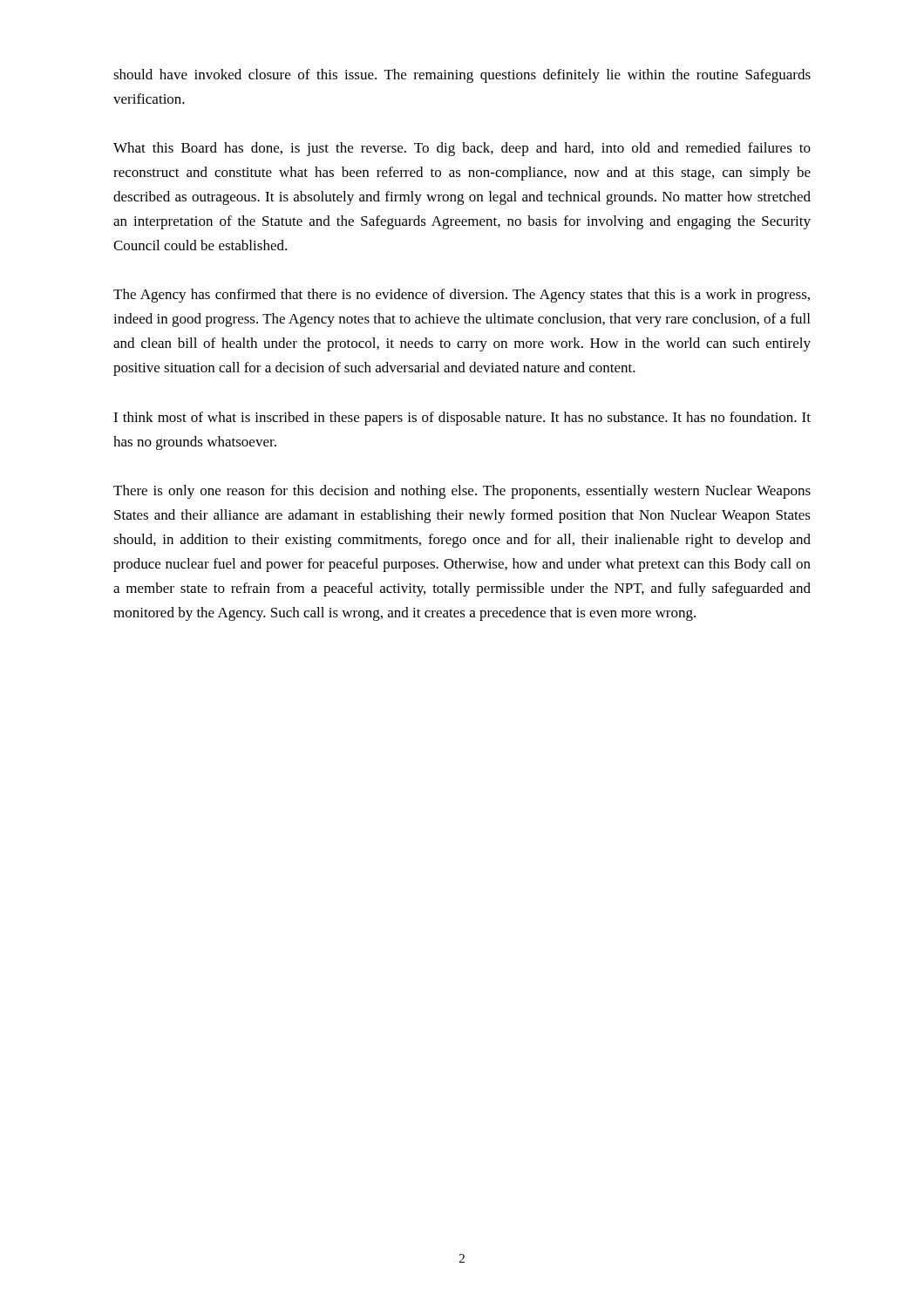The image size is (924, 1308).
Task: Where is the passage that starts "There is only"?
Action: tap(462, 551)
